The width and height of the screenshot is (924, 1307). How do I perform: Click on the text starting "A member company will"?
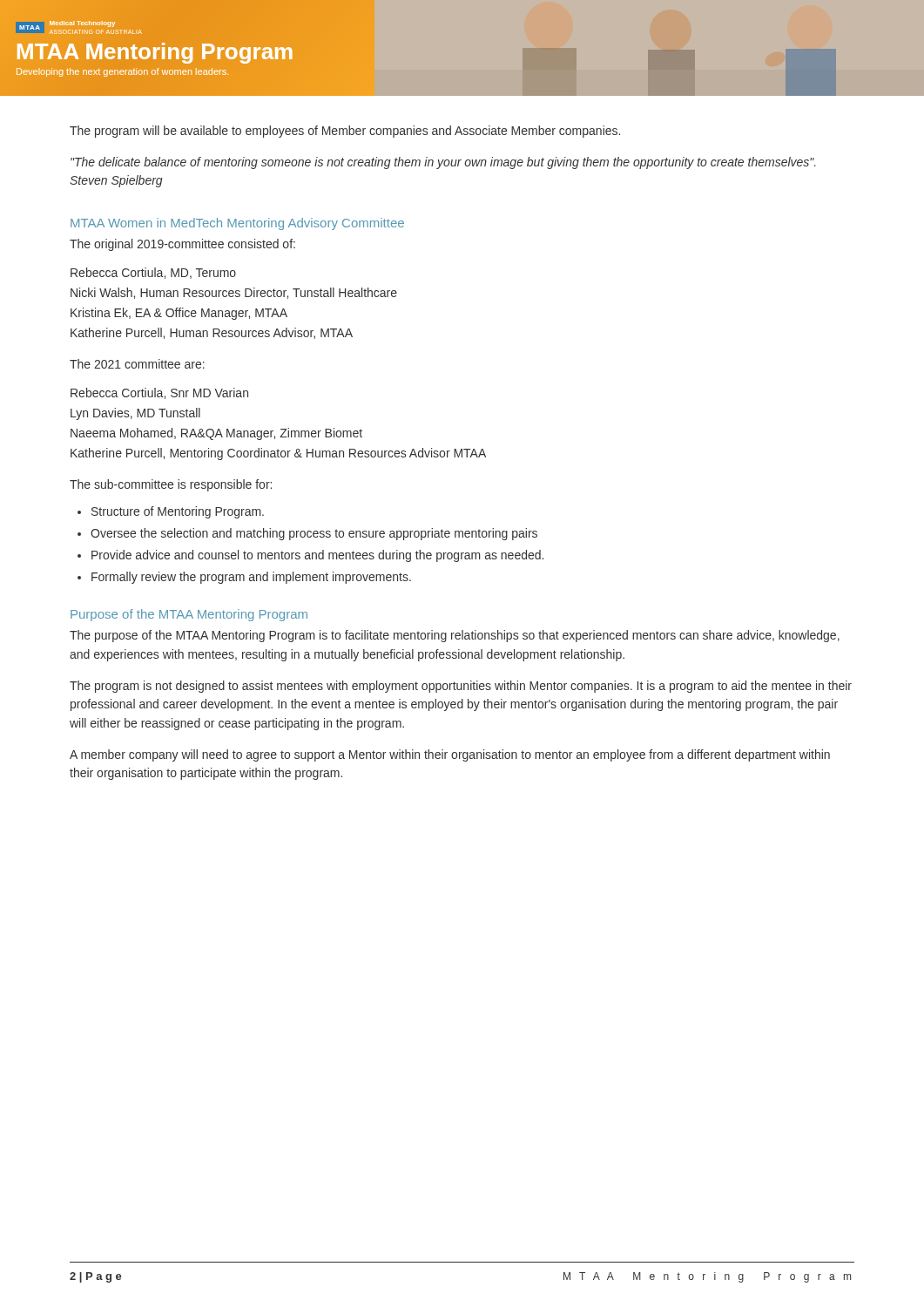450,764
